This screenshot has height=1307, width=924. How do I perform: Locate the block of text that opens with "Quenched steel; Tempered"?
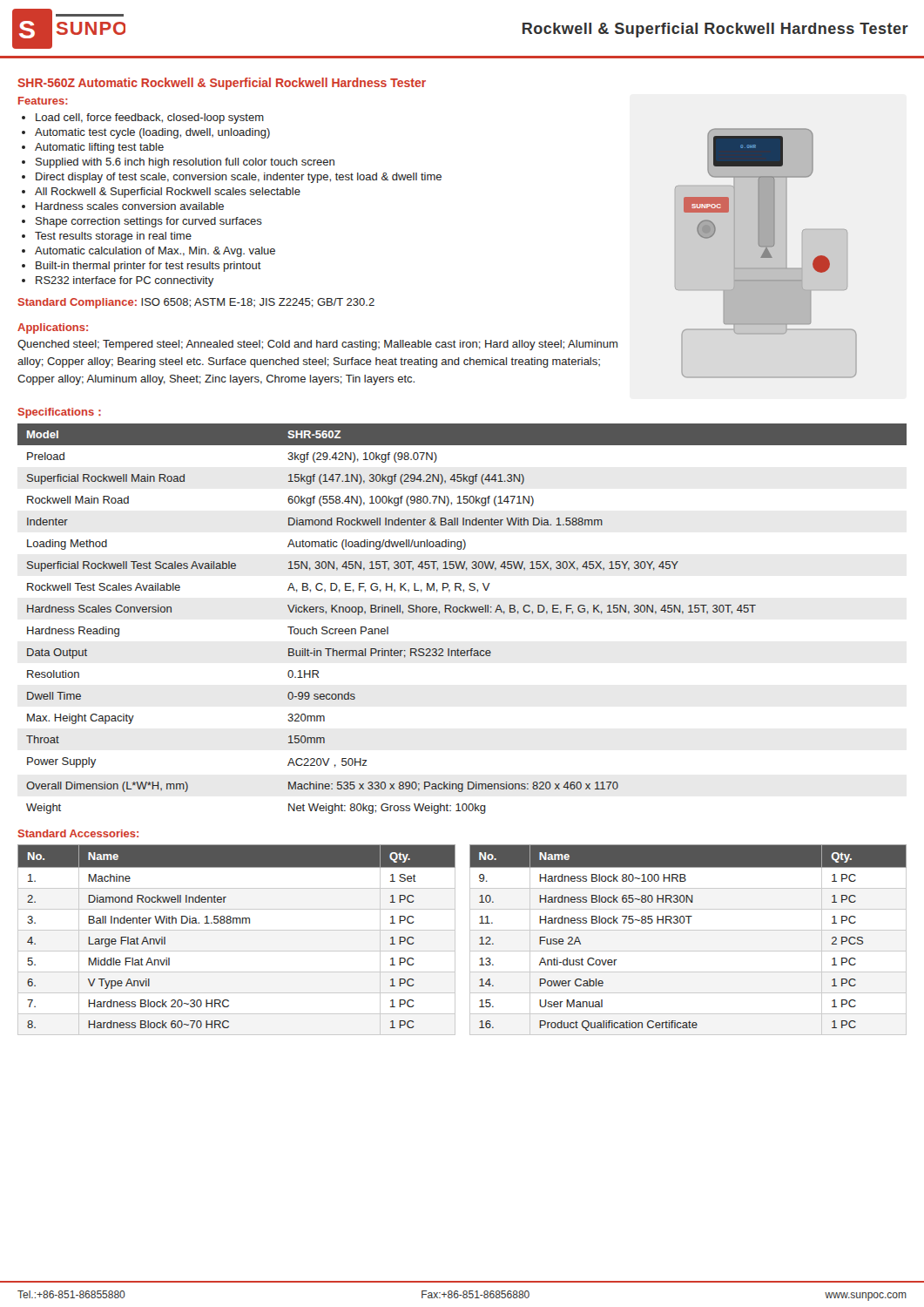pyautogui.click(x=318, y=361)
